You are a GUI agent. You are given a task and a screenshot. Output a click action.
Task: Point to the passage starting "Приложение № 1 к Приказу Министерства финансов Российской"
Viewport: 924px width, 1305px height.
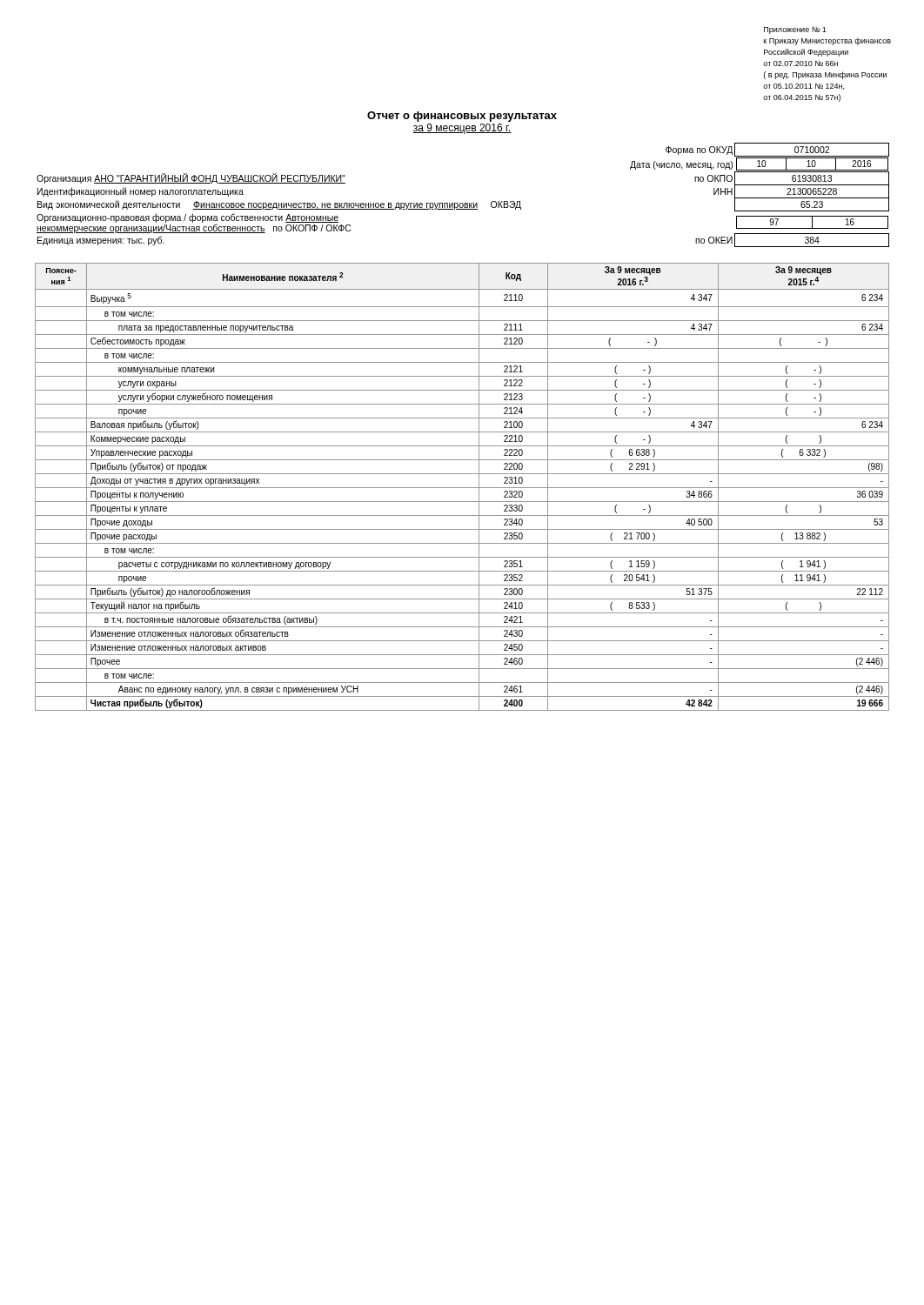[x=827, y=64]
